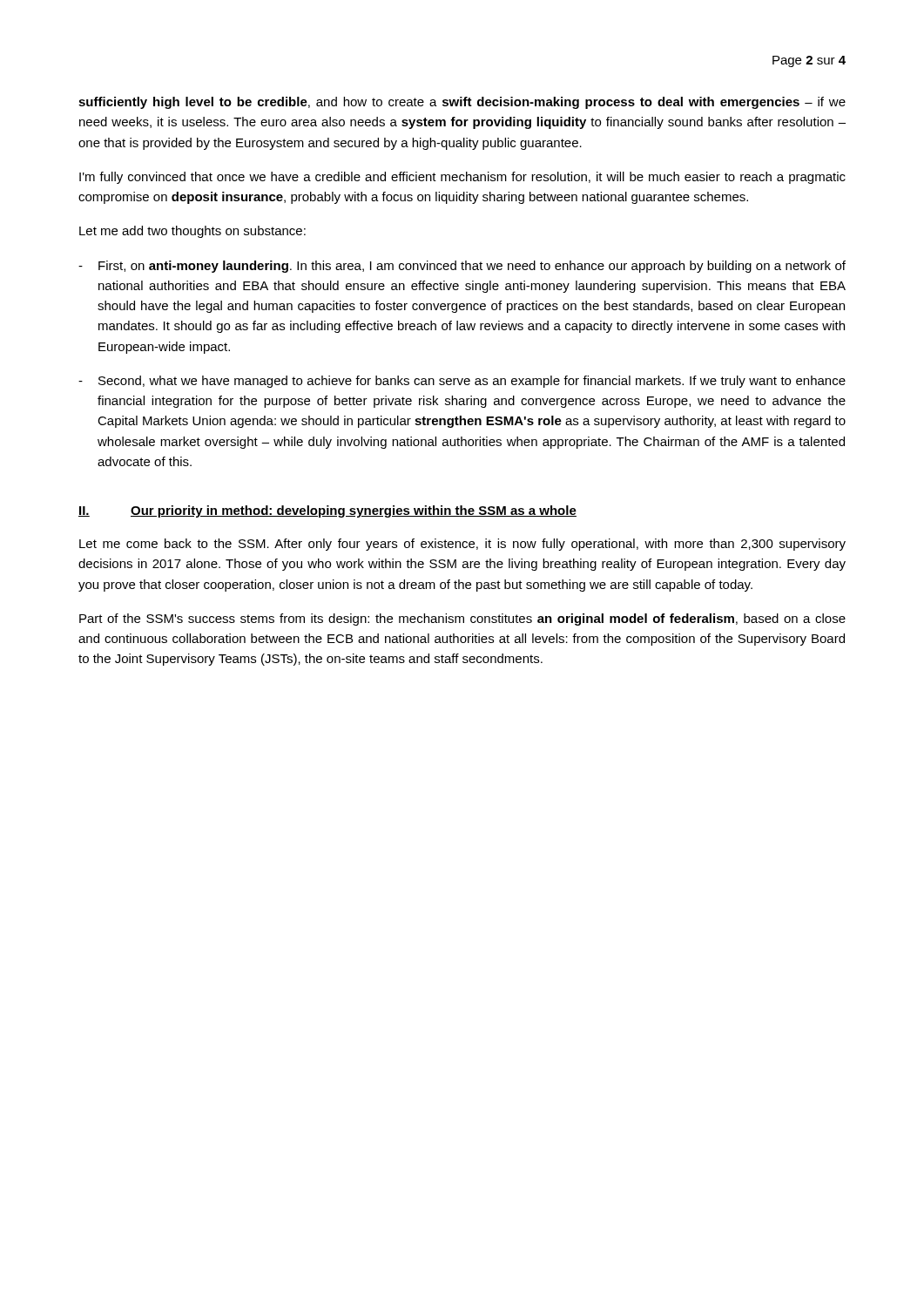The image size is (924, 1307).
Task: Locate the text block that says "I'm fully convinced that once we have a"
Action: (x=462, y=186)
